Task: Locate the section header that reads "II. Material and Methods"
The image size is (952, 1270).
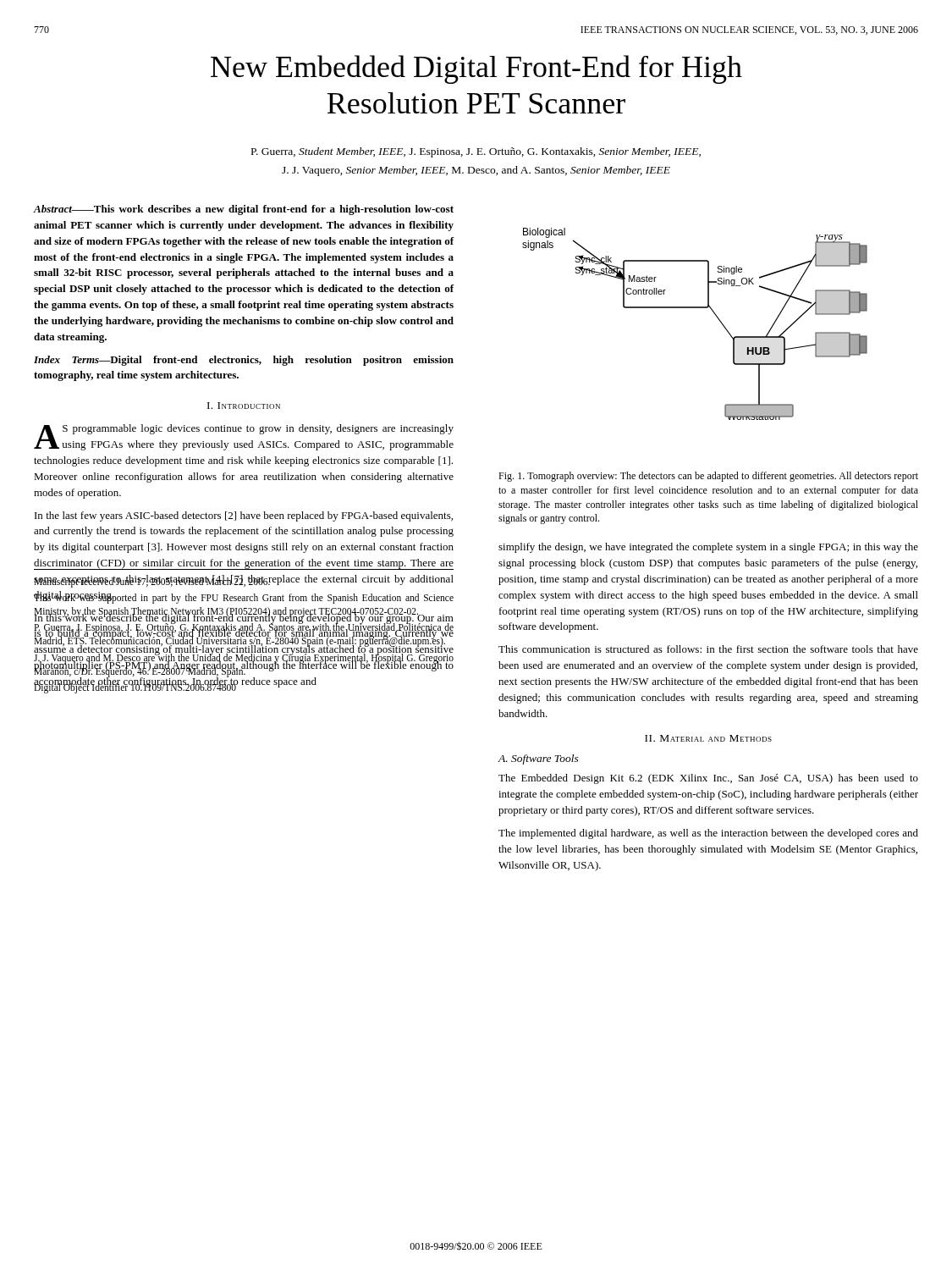Action: [708, 738]
